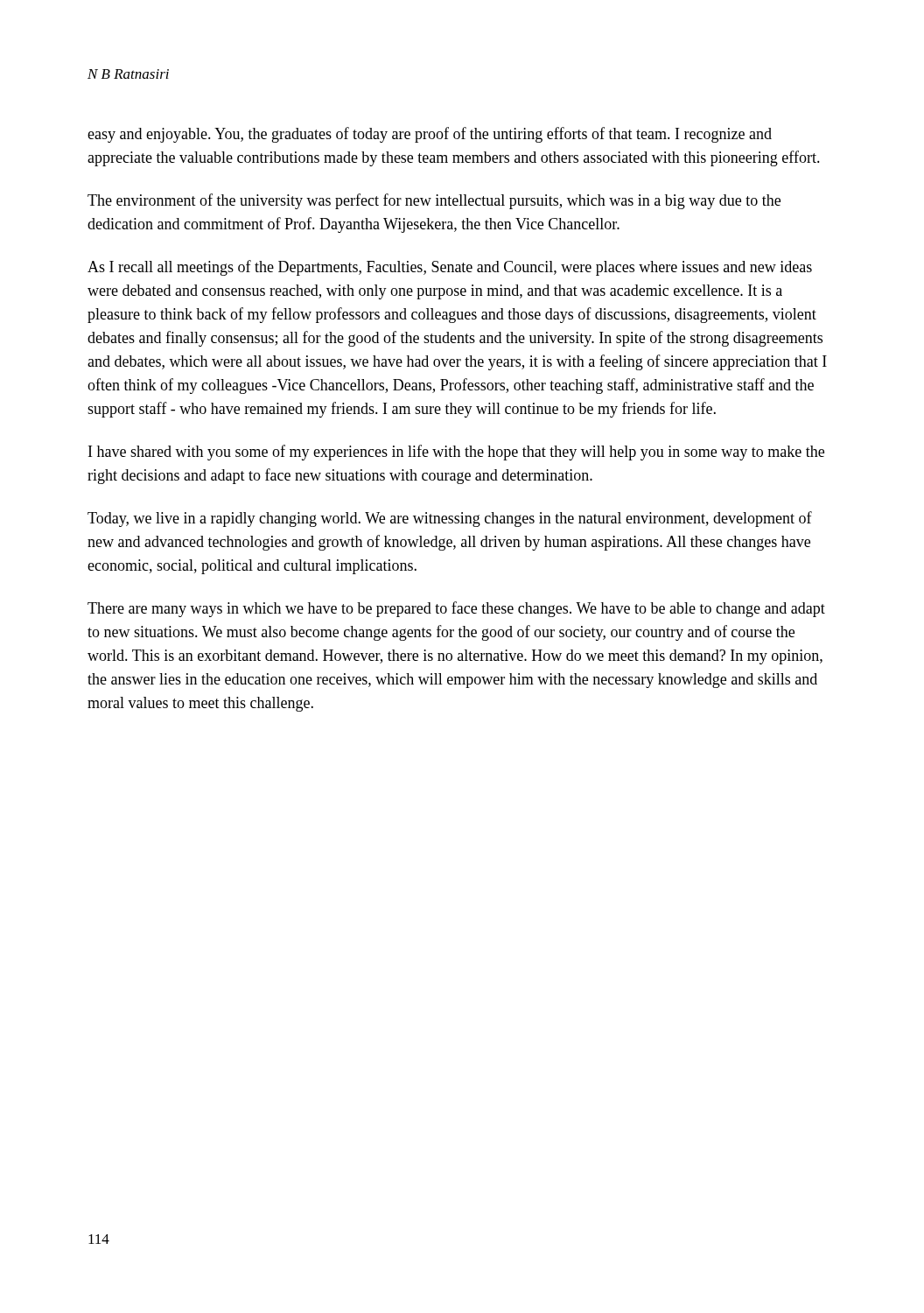924x1313 pixels.
Task: Point to the element starting "There are many ways in which"
Action: (x=456, y=656)
